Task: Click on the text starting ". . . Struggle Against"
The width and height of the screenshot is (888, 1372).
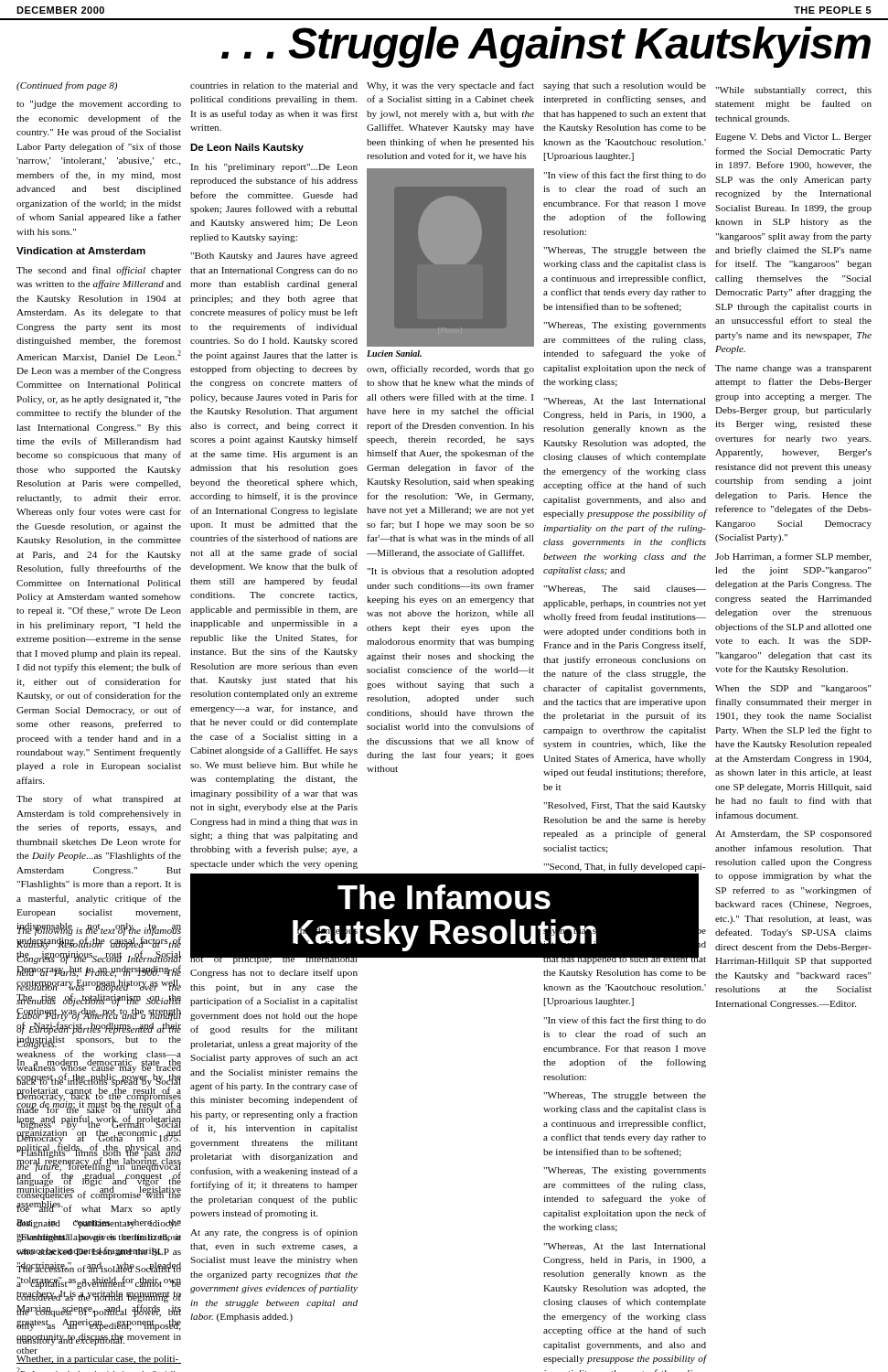Action: click(x=546, y=44)
